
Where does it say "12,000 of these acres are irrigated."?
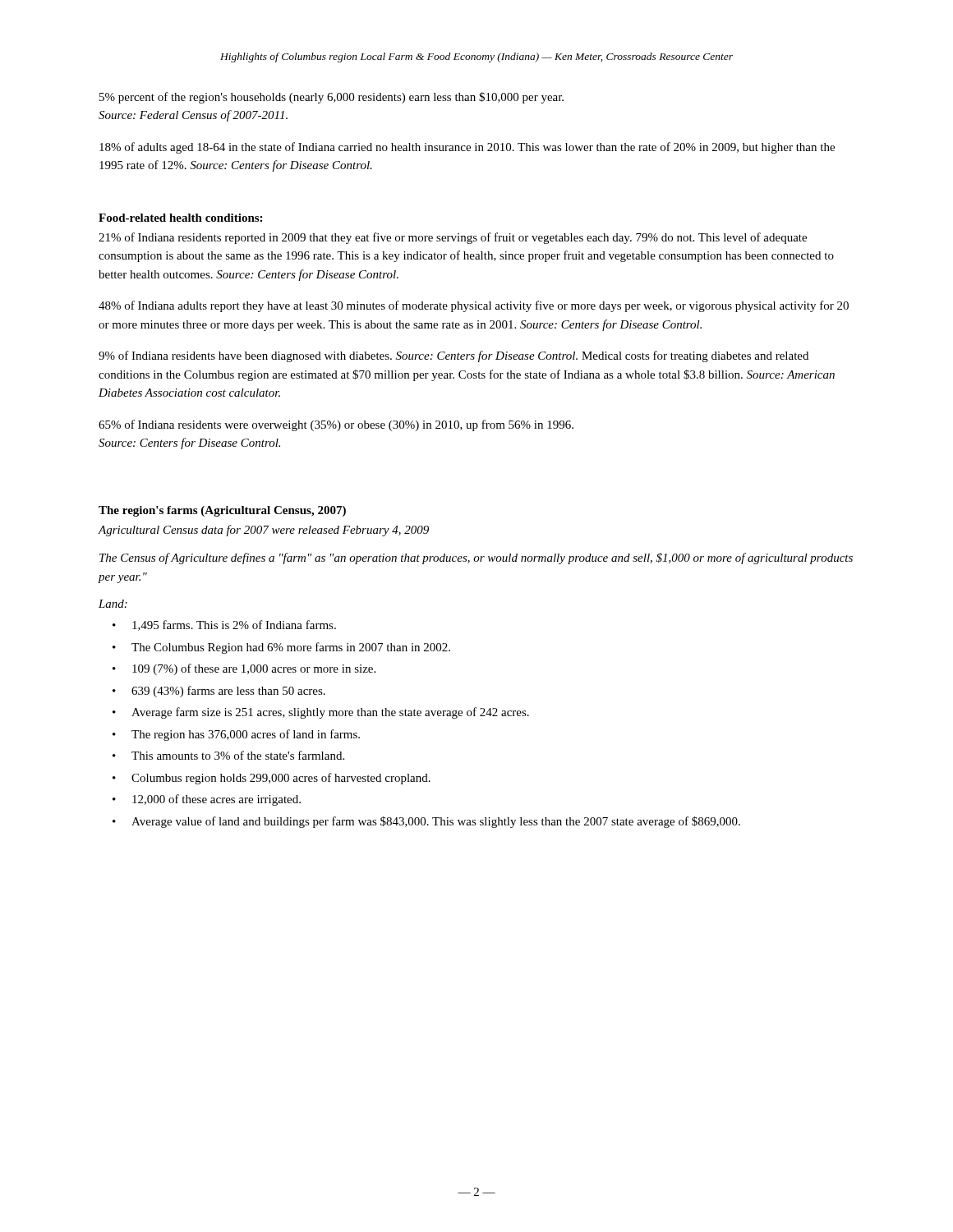[x=216, y=800]
